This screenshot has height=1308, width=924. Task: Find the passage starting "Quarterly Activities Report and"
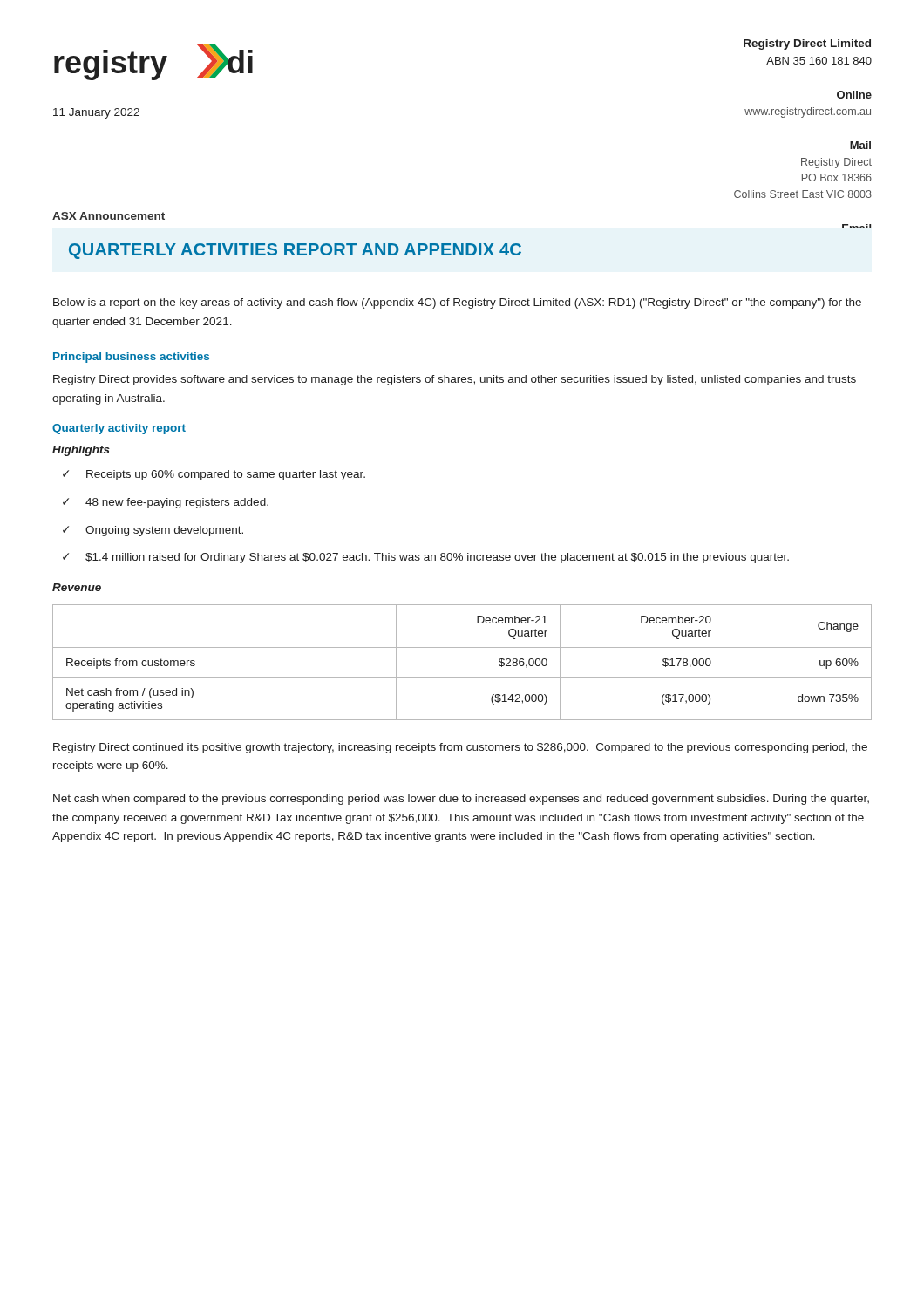[x=462, y=250]
